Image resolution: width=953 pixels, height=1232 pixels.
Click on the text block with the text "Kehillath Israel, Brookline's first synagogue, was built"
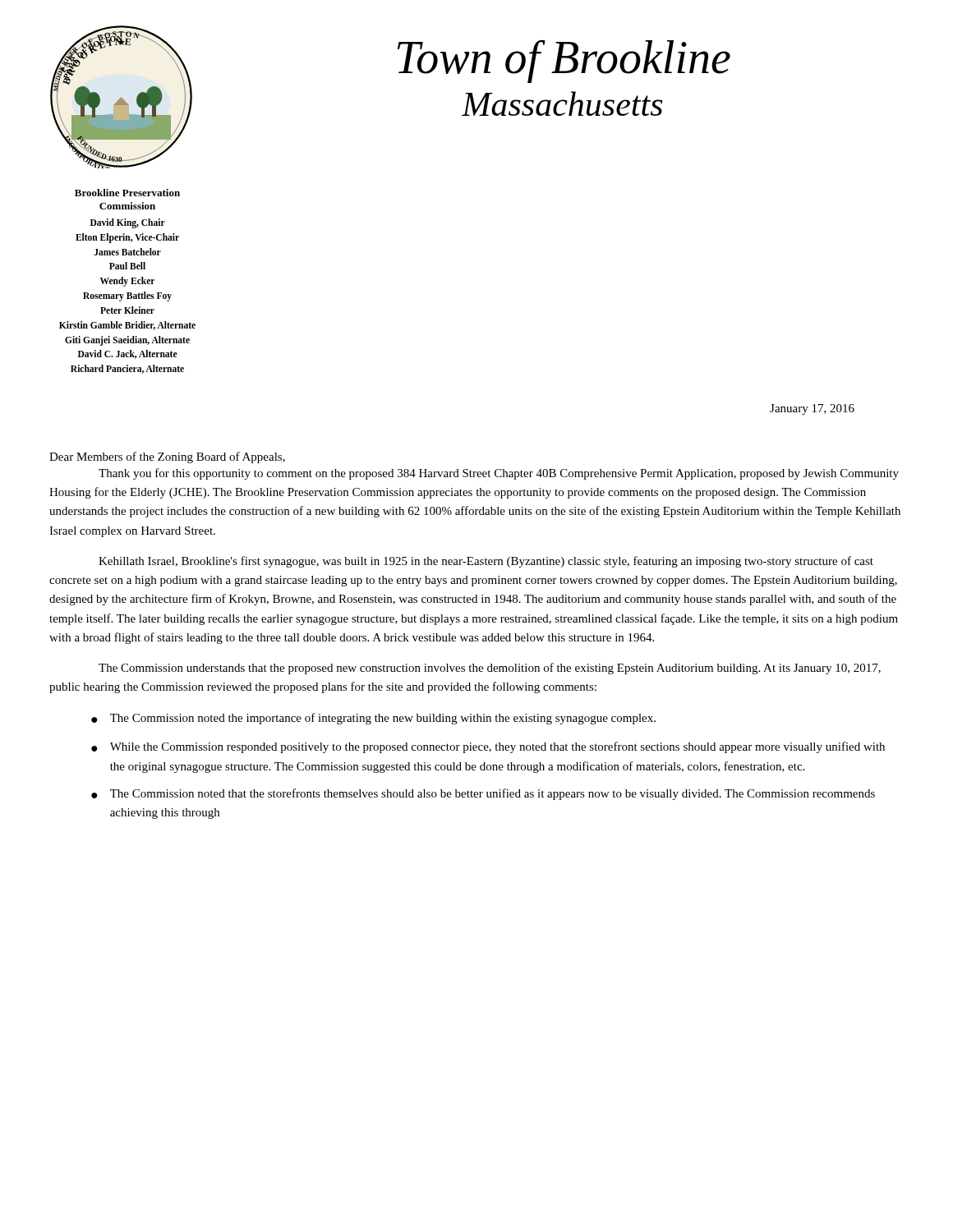[x=474, y=599]
